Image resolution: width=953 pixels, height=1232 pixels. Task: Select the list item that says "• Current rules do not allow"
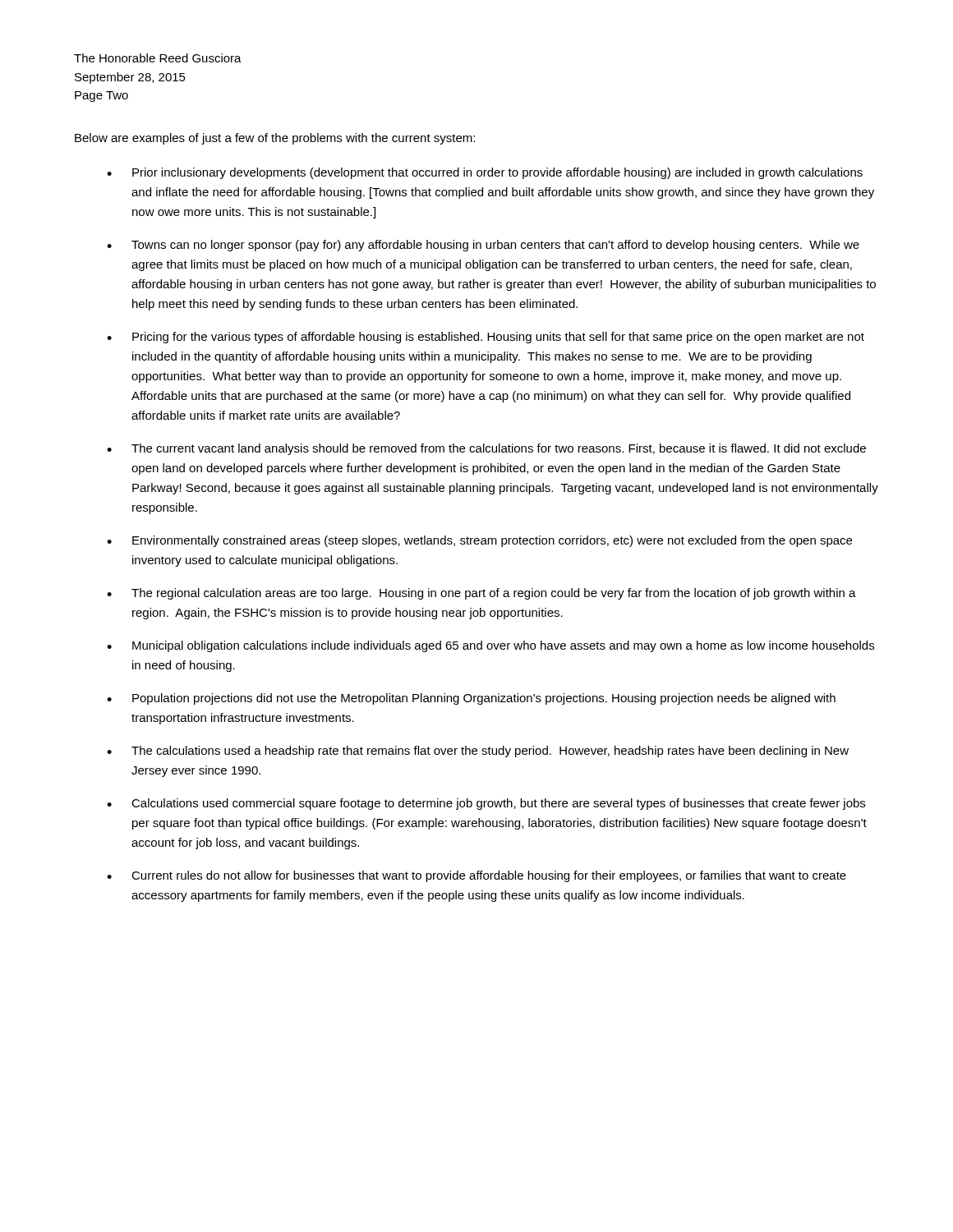[x=493, y=885]
